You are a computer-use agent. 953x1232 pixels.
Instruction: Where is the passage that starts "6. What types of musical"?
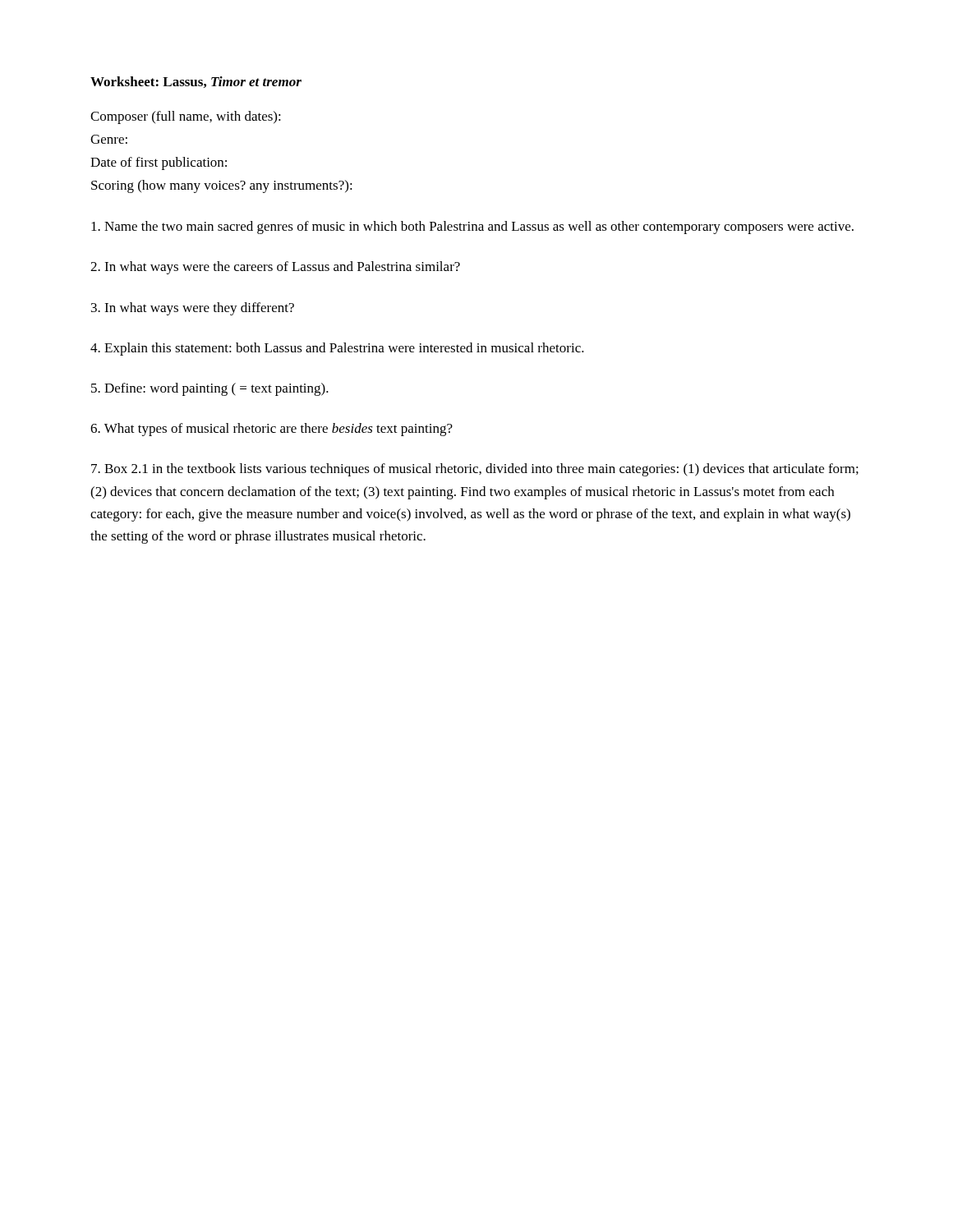(272, 428)
